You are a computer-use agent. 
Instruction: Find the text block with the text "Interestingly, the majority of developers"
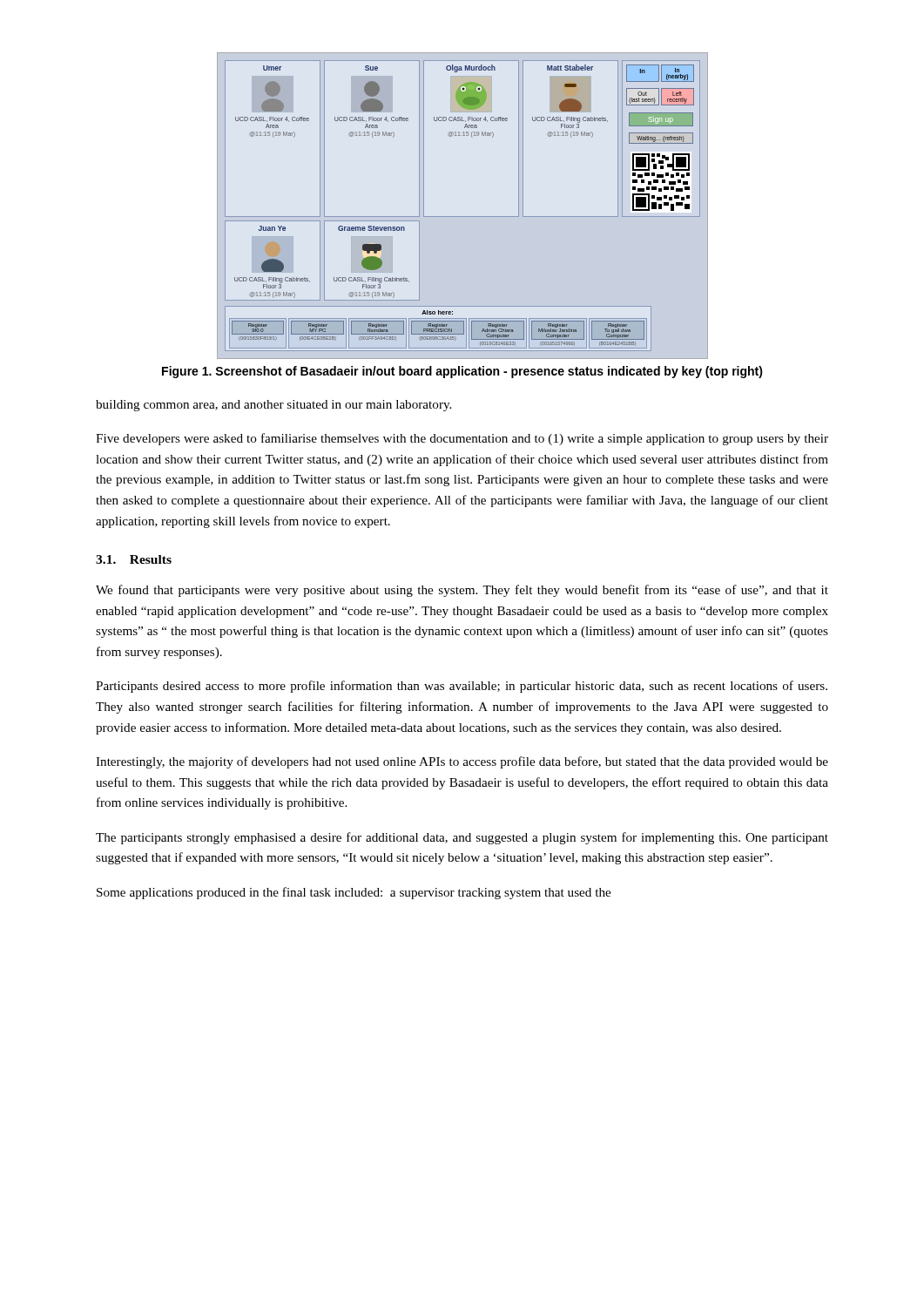click(x=462, y=782)
